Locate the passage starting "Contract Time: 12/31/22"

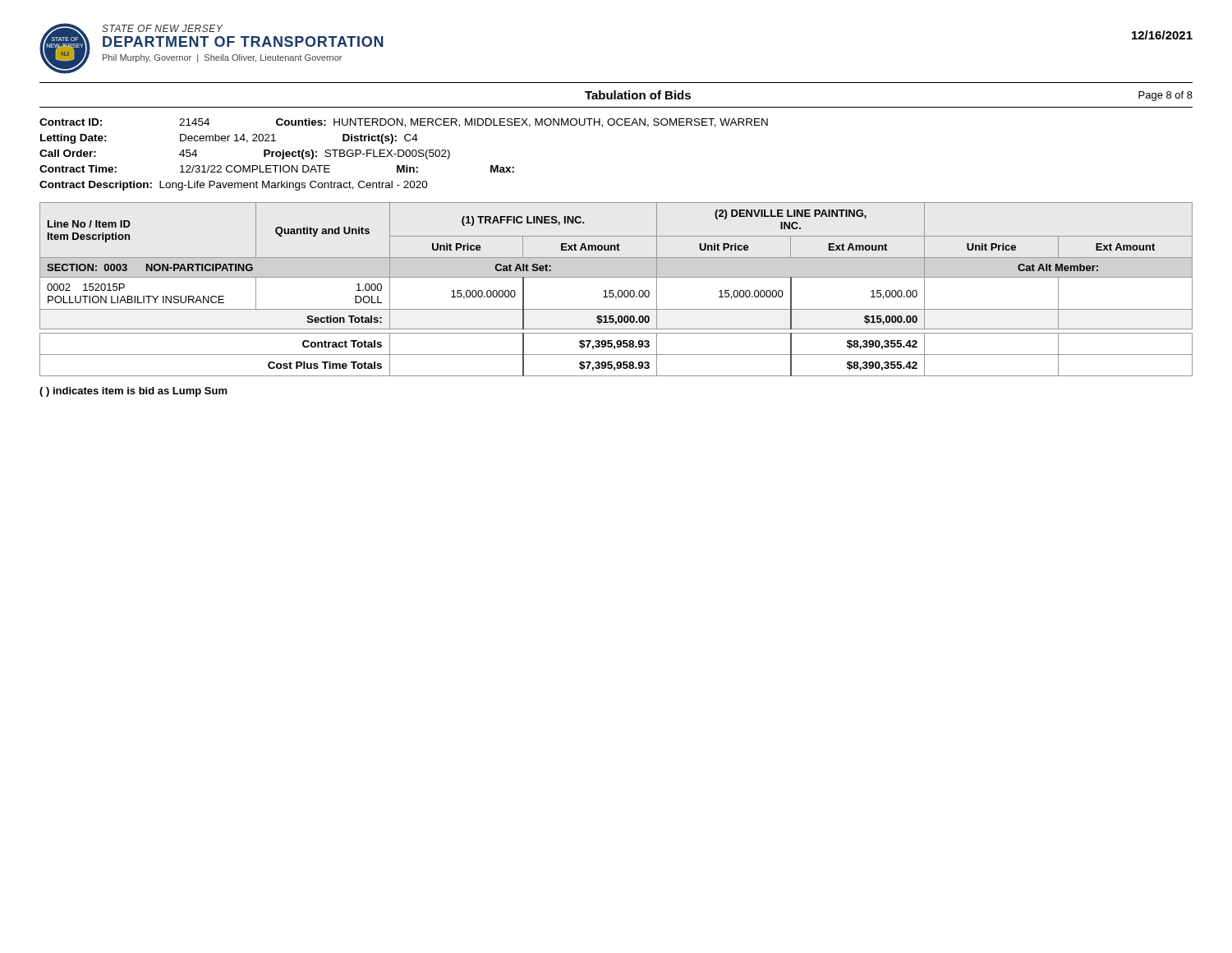click(277, 169)
